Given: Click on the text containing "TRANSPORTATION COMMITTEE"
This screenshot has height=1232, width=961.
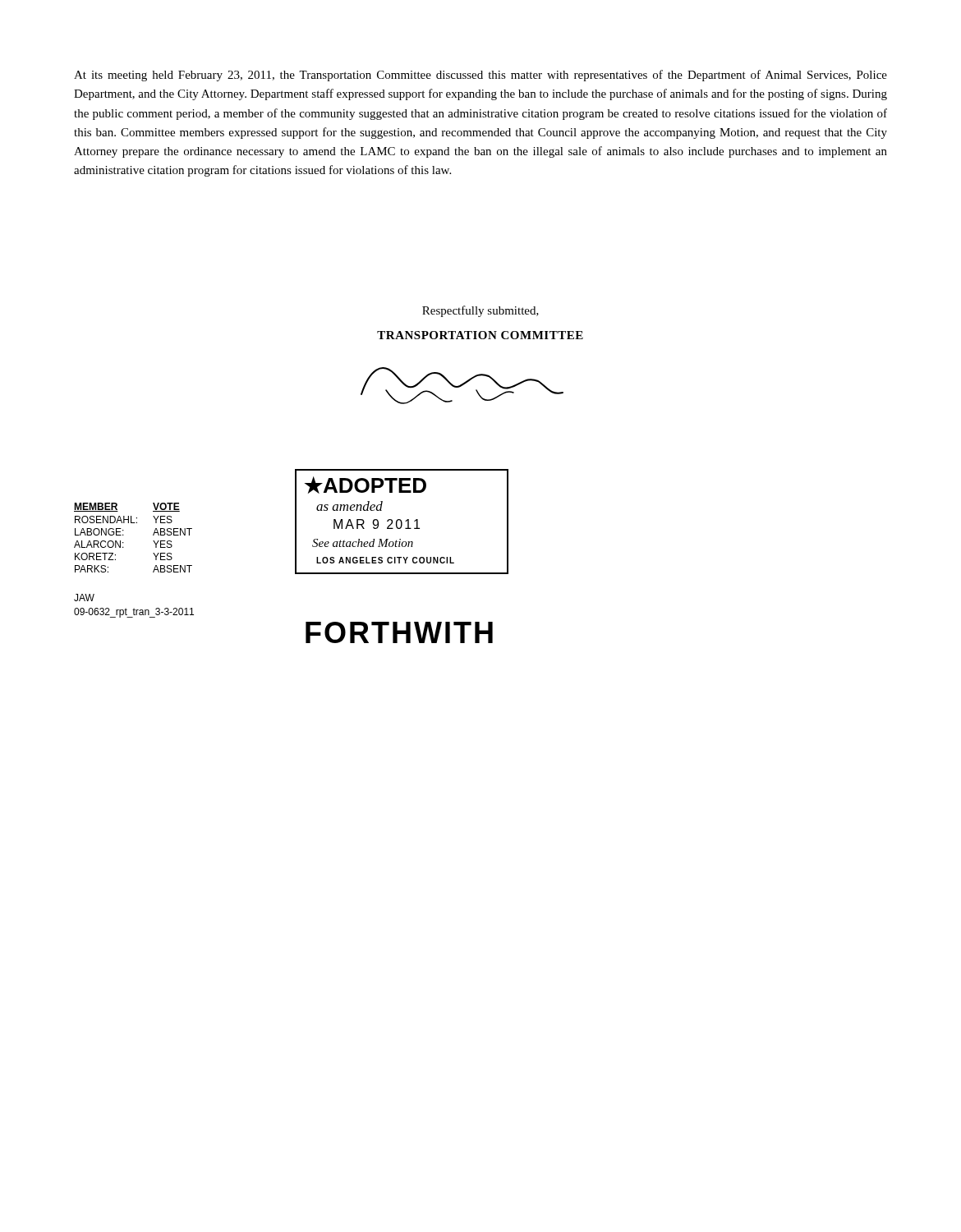Looking at the screenshot, I should 480,335.
